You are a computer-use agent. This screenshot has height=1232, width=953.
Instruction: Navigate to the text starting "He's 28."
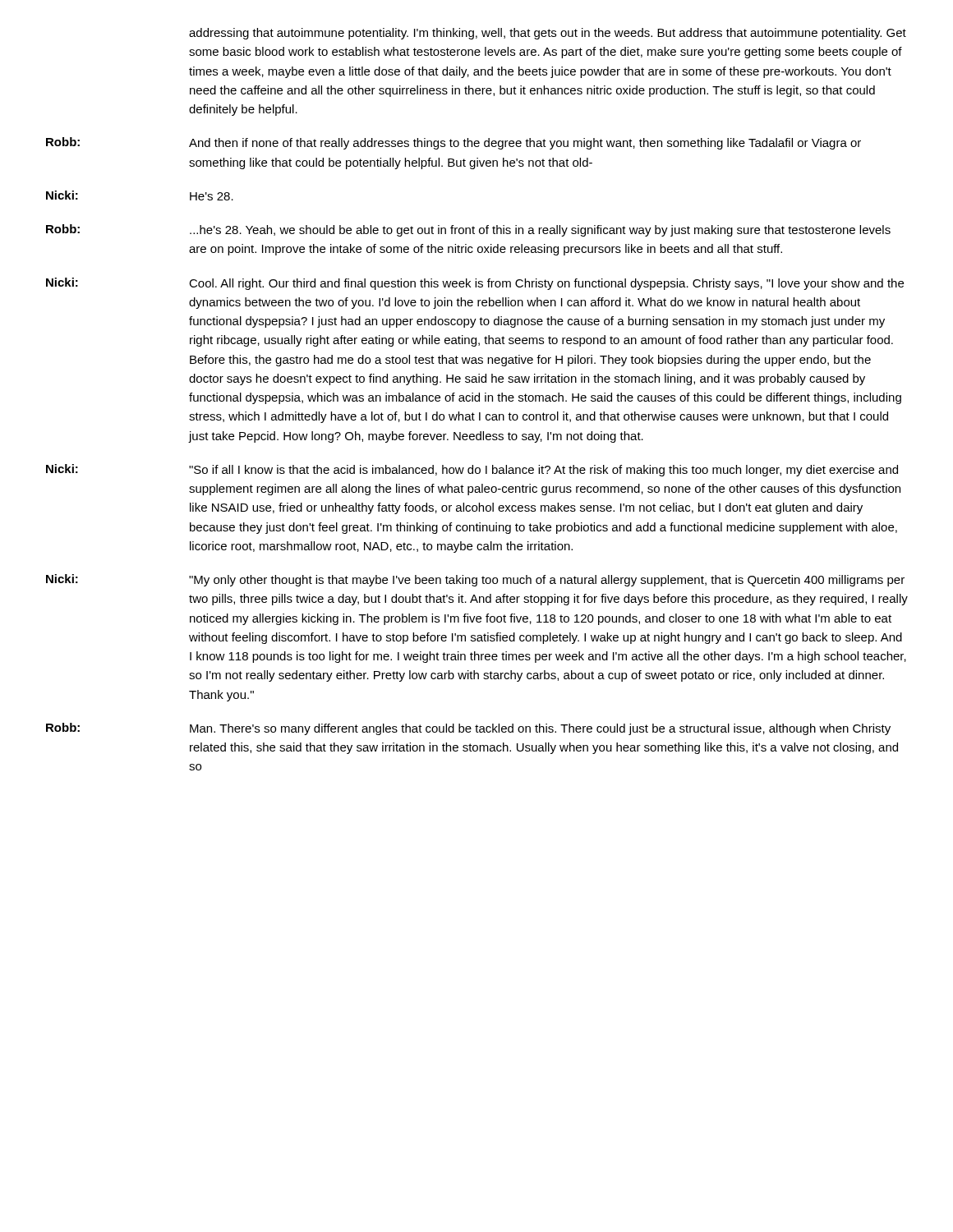pos(211,196)
